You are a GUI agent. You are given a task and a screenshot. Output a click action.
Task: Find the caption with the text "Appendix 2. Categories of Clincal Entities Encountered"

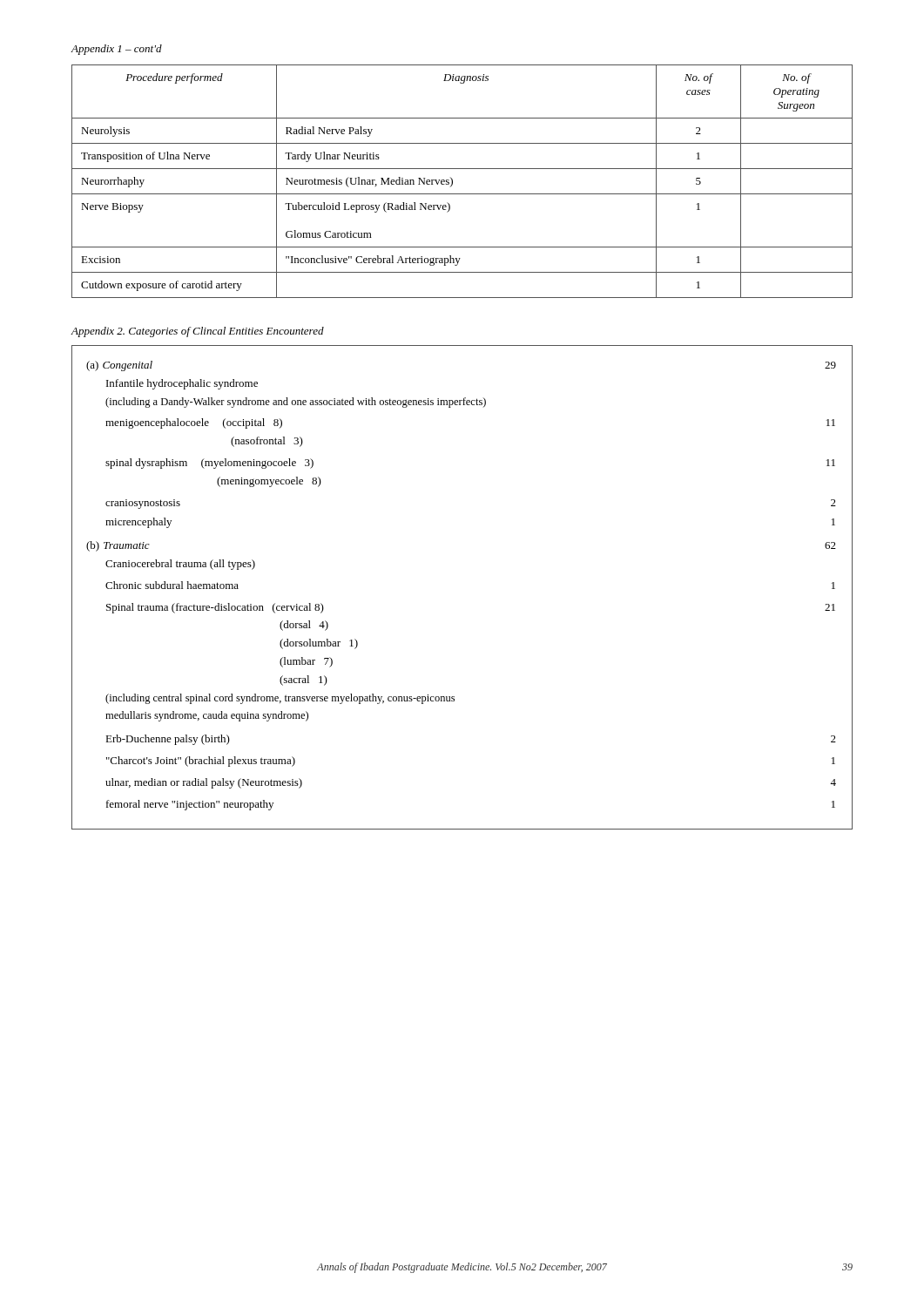pos(197,331)
